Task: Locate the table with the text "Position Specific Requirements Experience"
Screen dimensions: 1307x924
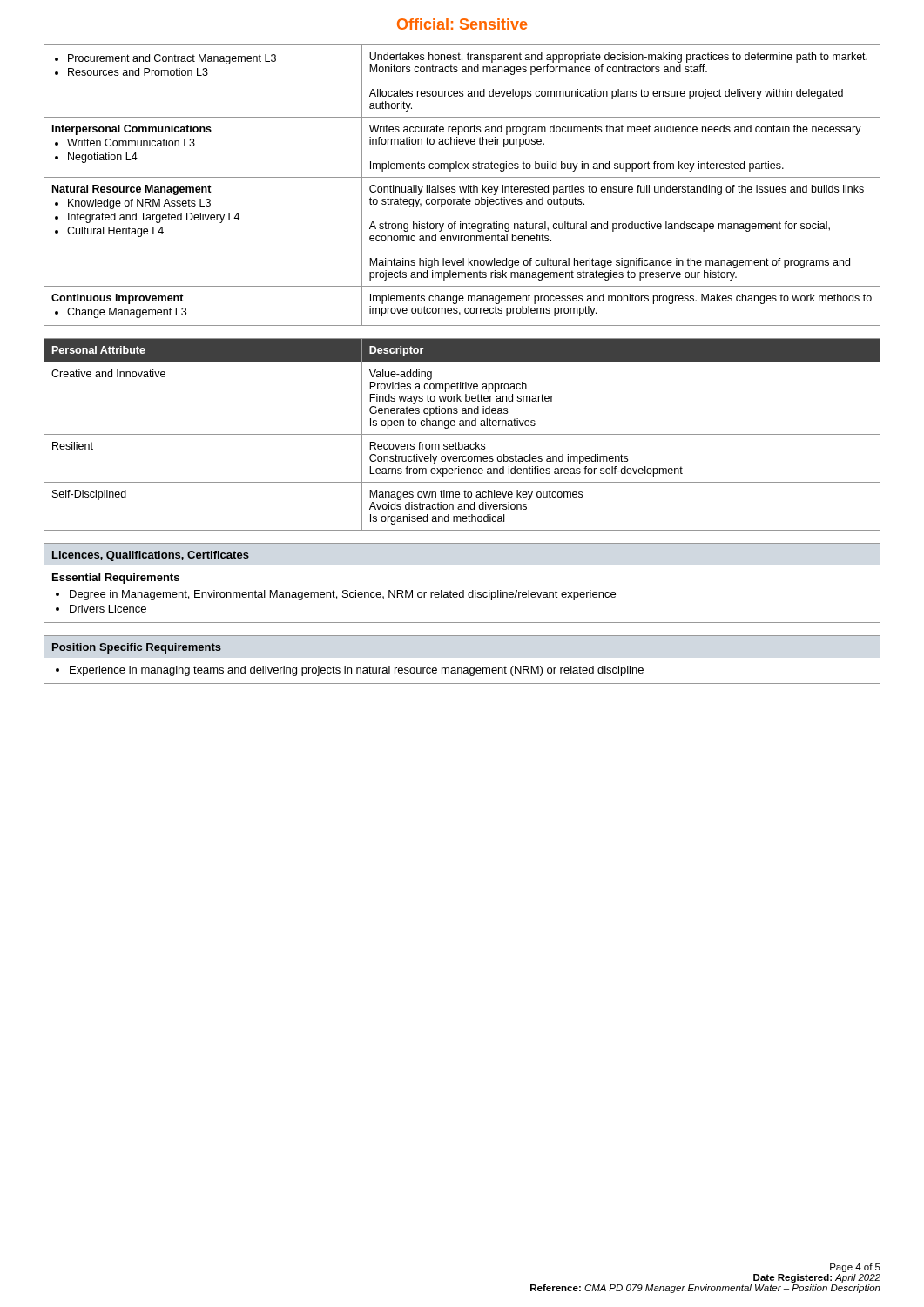Action: (x=462, y=660)
